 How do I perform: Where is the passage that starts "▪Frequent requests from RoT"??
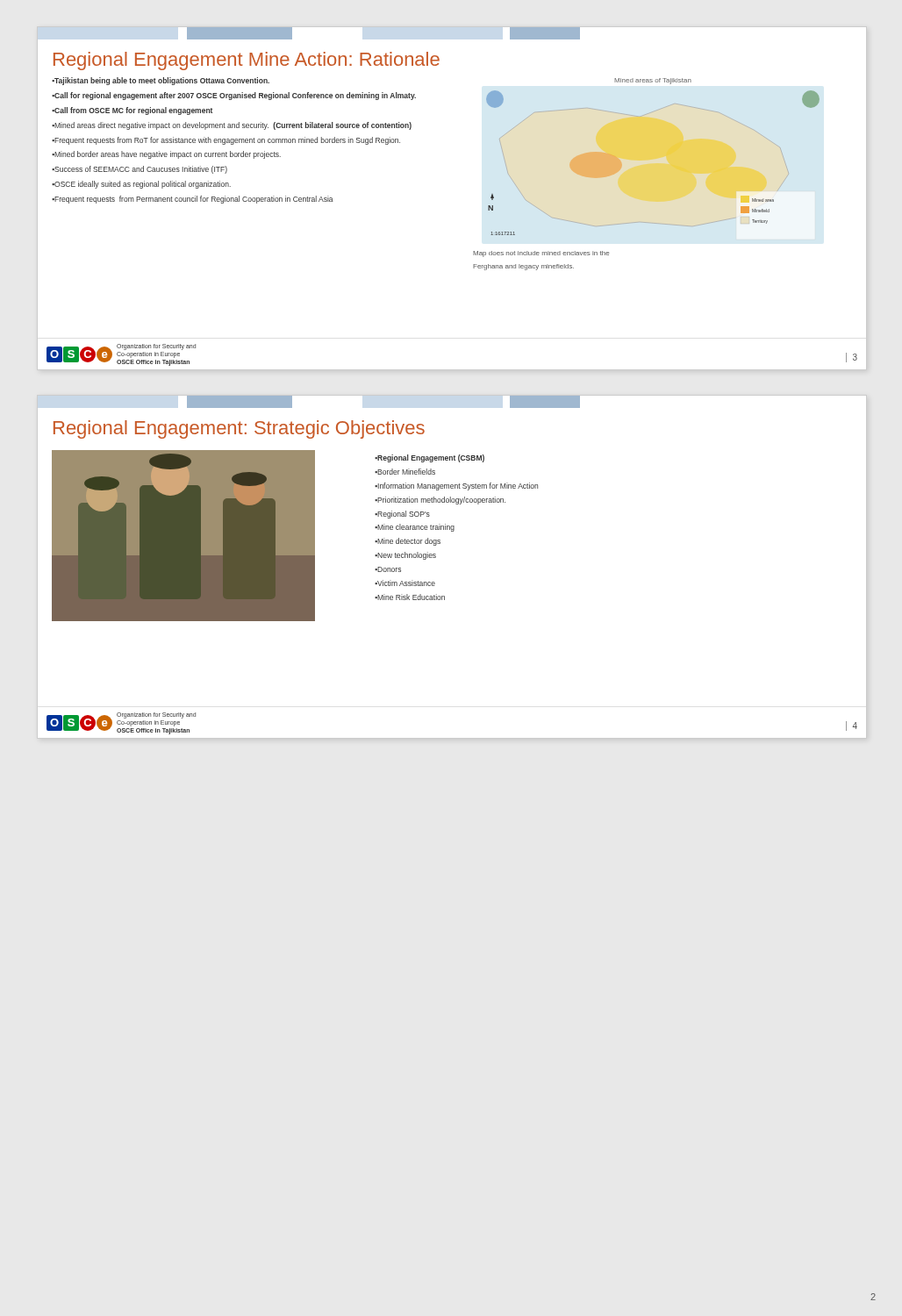pyautogui.click(x=226, y=140)
